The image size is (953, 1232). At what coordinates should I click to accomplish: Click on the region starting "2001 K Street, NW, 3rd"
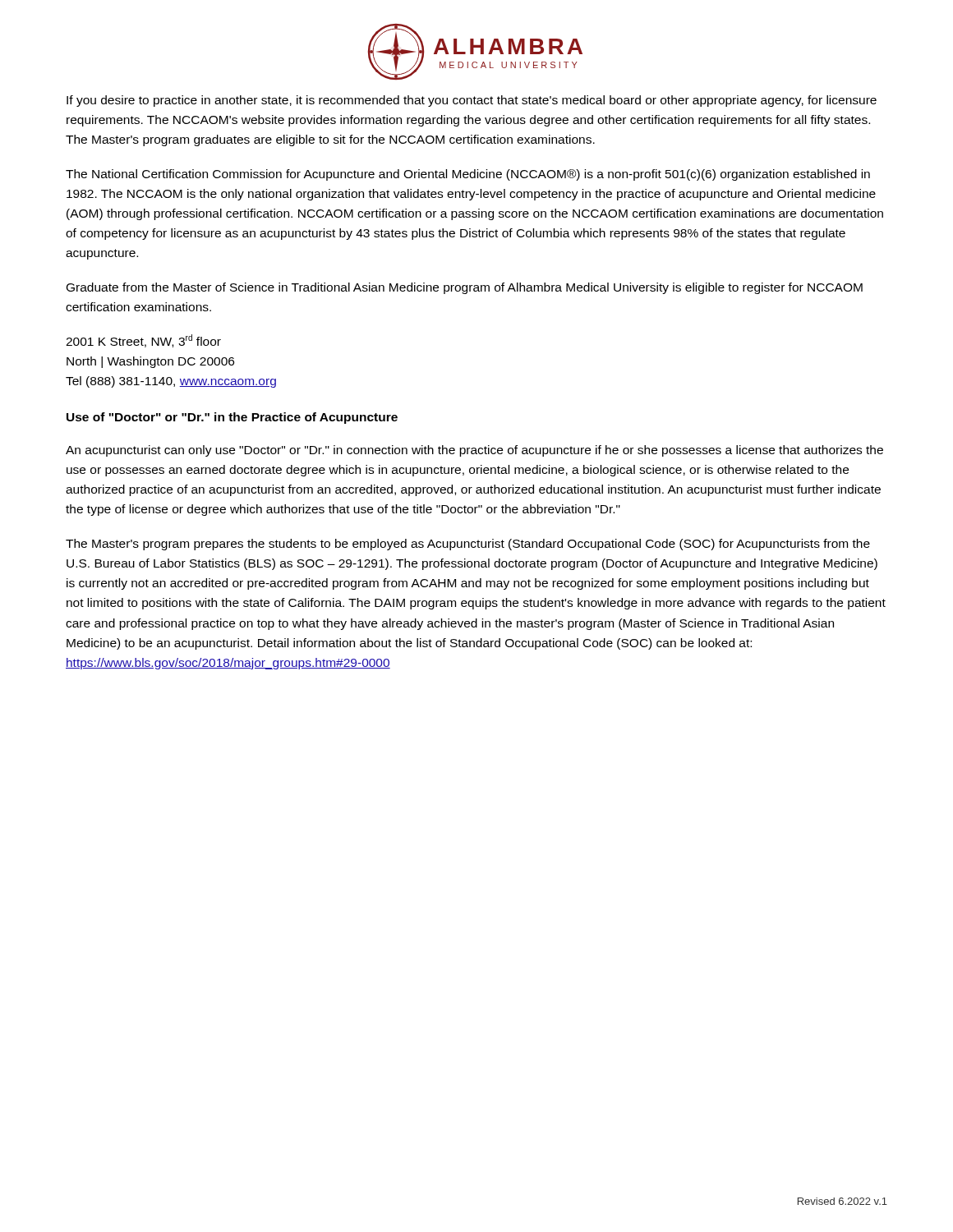pyautogui.click(x=143, y=341)
